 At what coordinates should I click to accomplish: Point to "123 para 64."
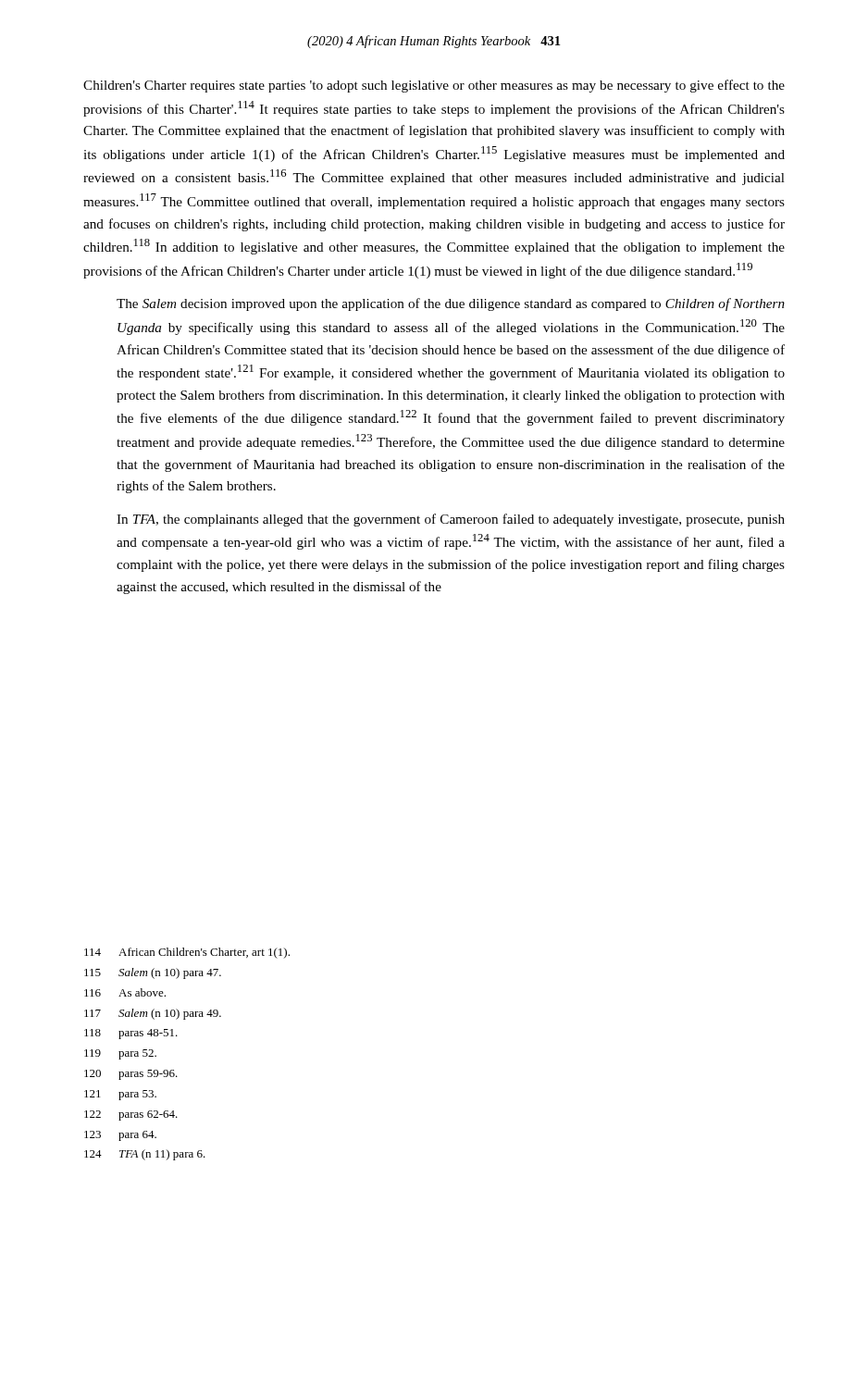[x=120, y=1136]
